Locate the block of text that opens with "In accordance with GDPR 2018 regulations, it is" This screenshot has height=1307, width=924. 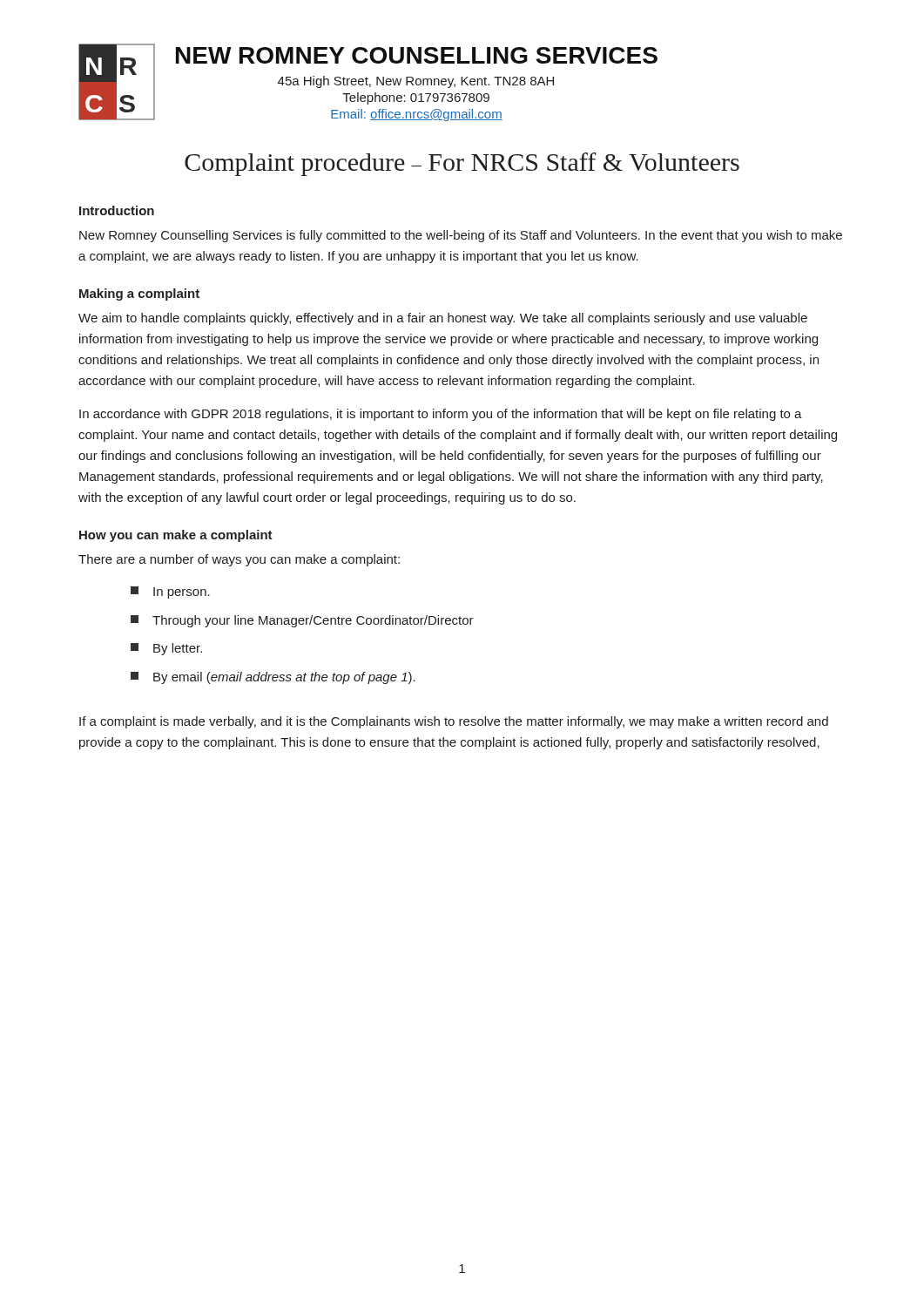point(458,455)
